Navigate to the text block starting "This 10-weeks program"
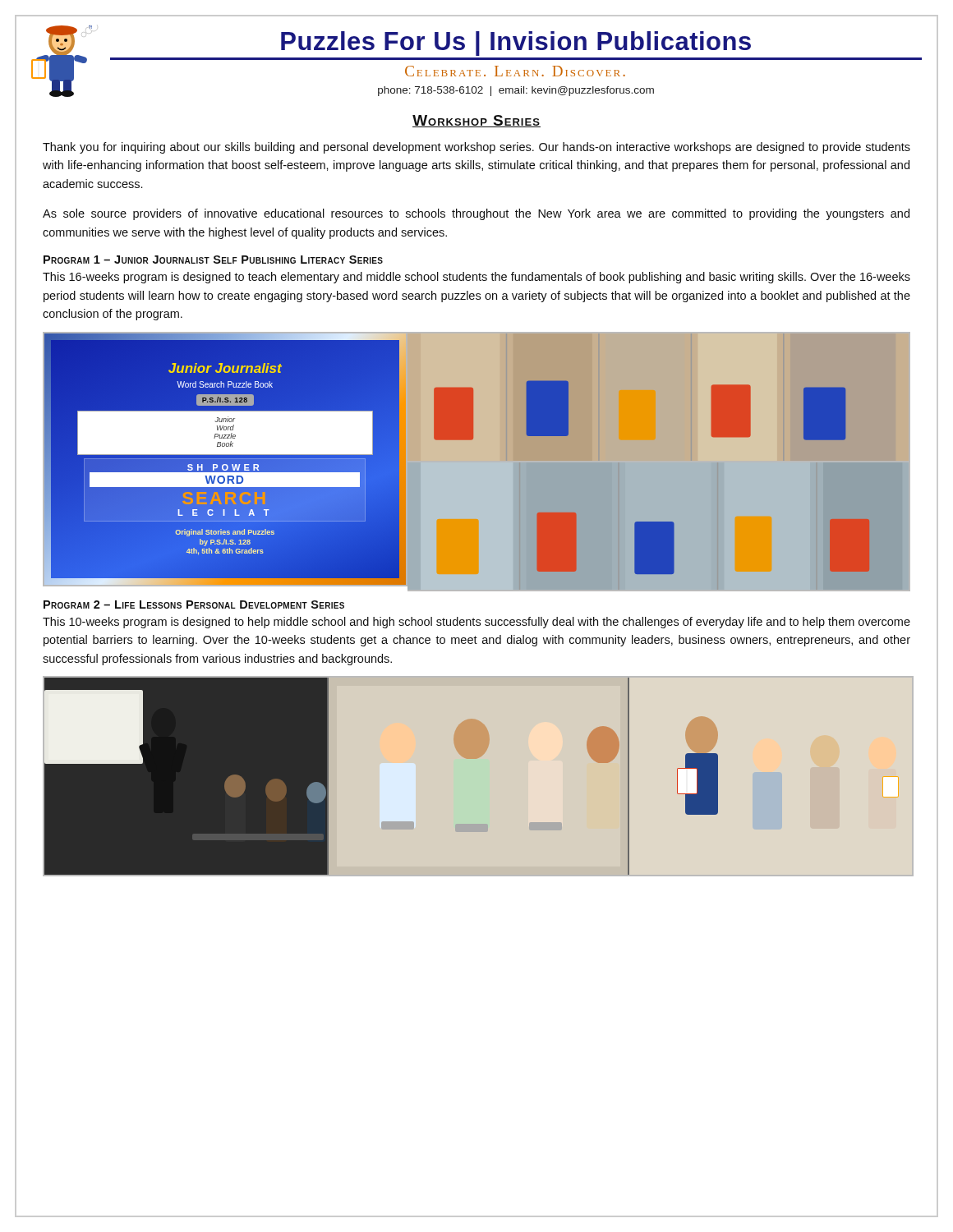 coord(476,640)
